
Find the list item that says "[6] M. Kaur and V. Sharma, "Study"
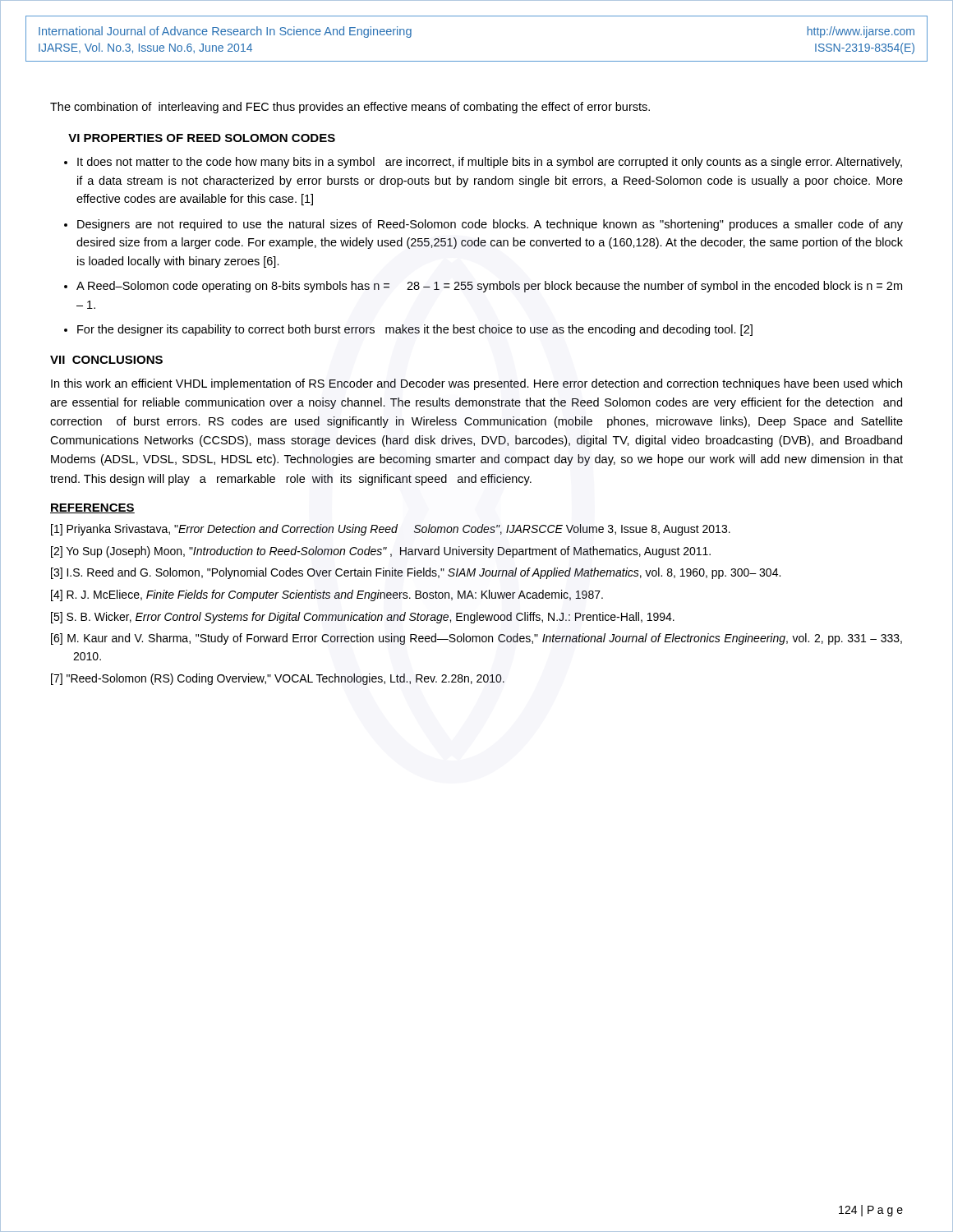(476, 647)
